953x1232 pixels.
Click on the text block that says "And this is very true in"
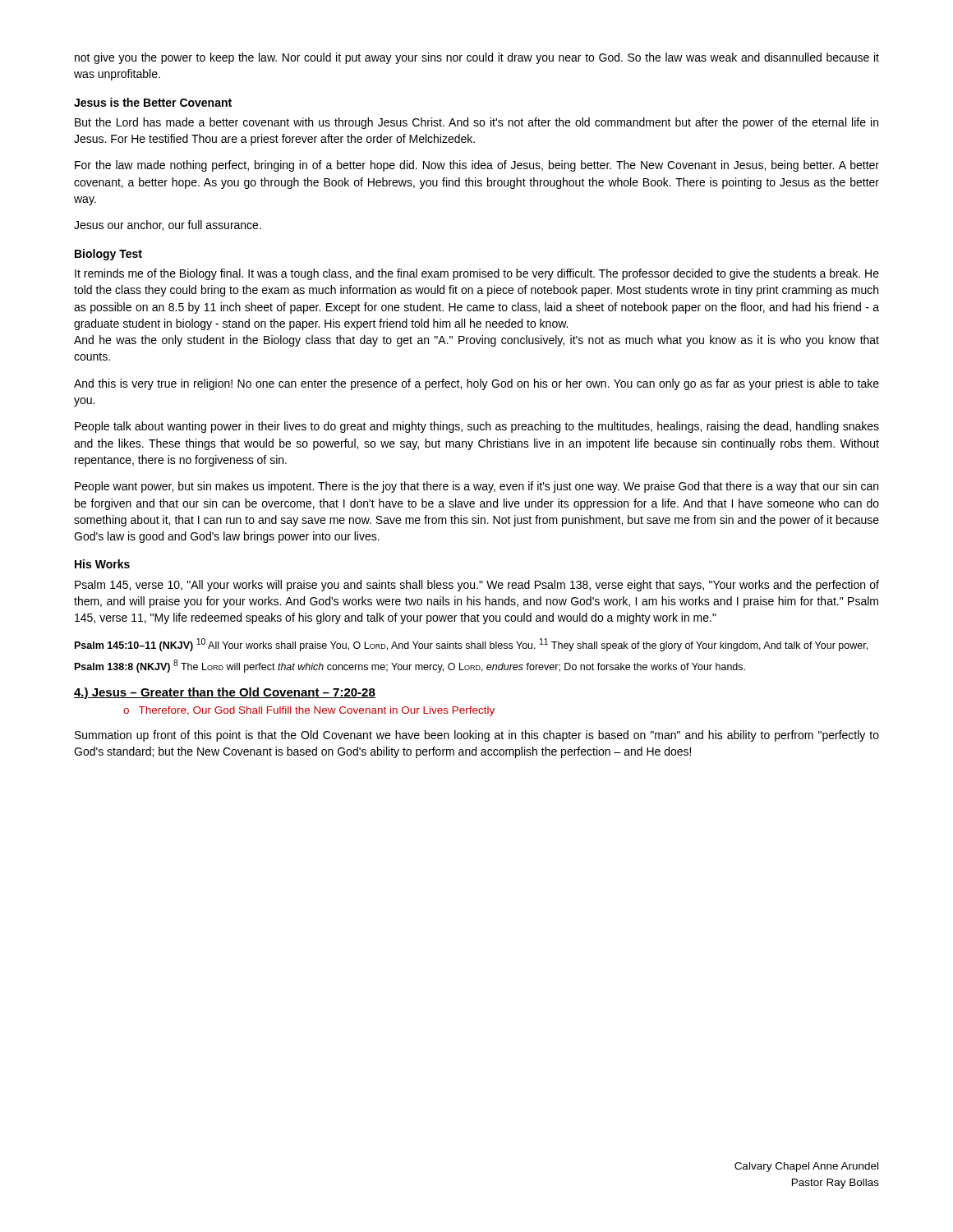pyautogui.click(x=476, y=392)
